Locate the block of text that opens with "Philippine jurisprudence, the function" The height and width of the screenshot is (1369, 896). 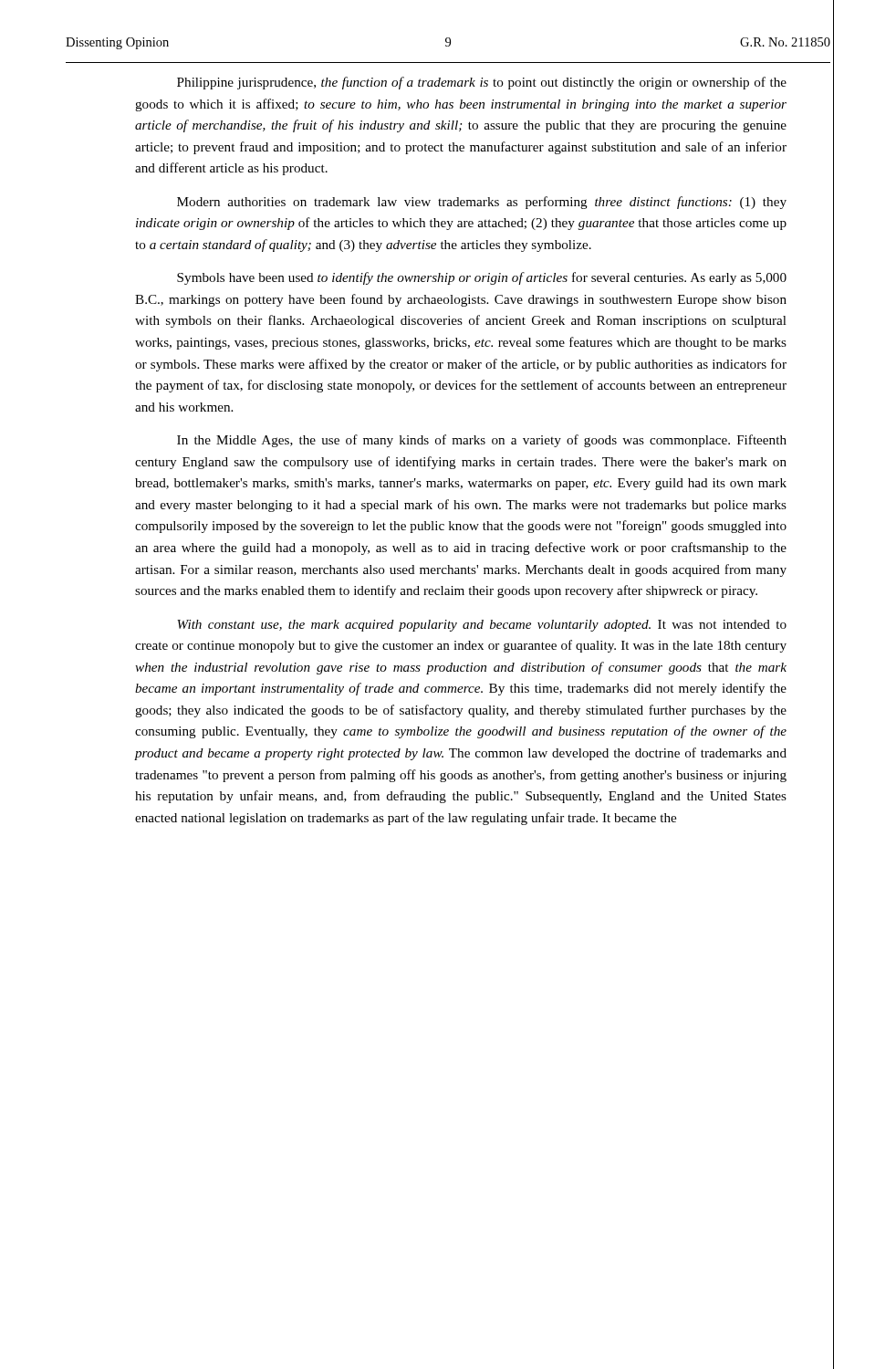pos(461,125)
